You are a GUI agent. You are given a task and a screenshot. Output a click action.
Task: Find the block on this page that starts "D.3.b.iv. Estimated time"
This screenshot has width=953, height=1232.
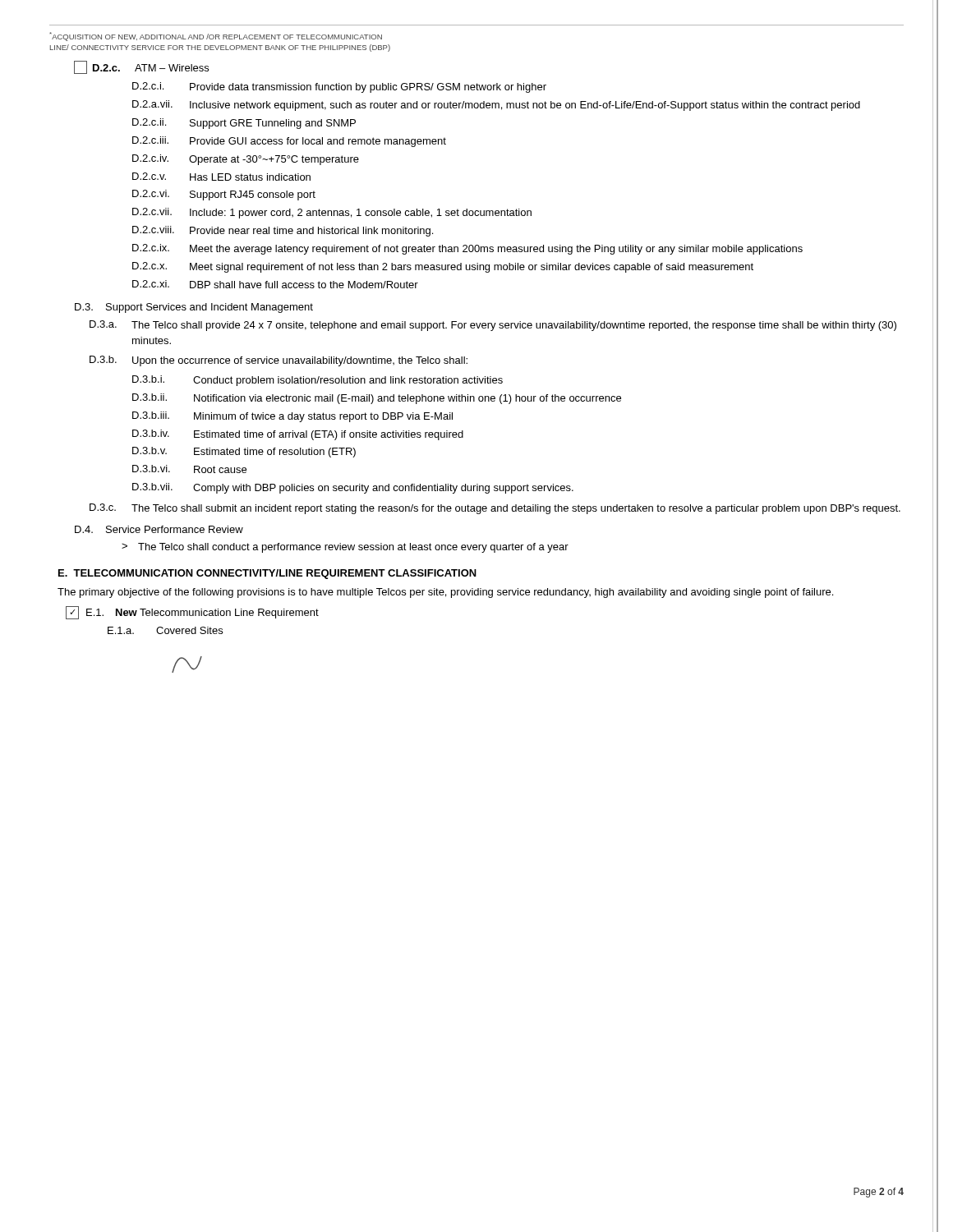click(x=298, y=435)
